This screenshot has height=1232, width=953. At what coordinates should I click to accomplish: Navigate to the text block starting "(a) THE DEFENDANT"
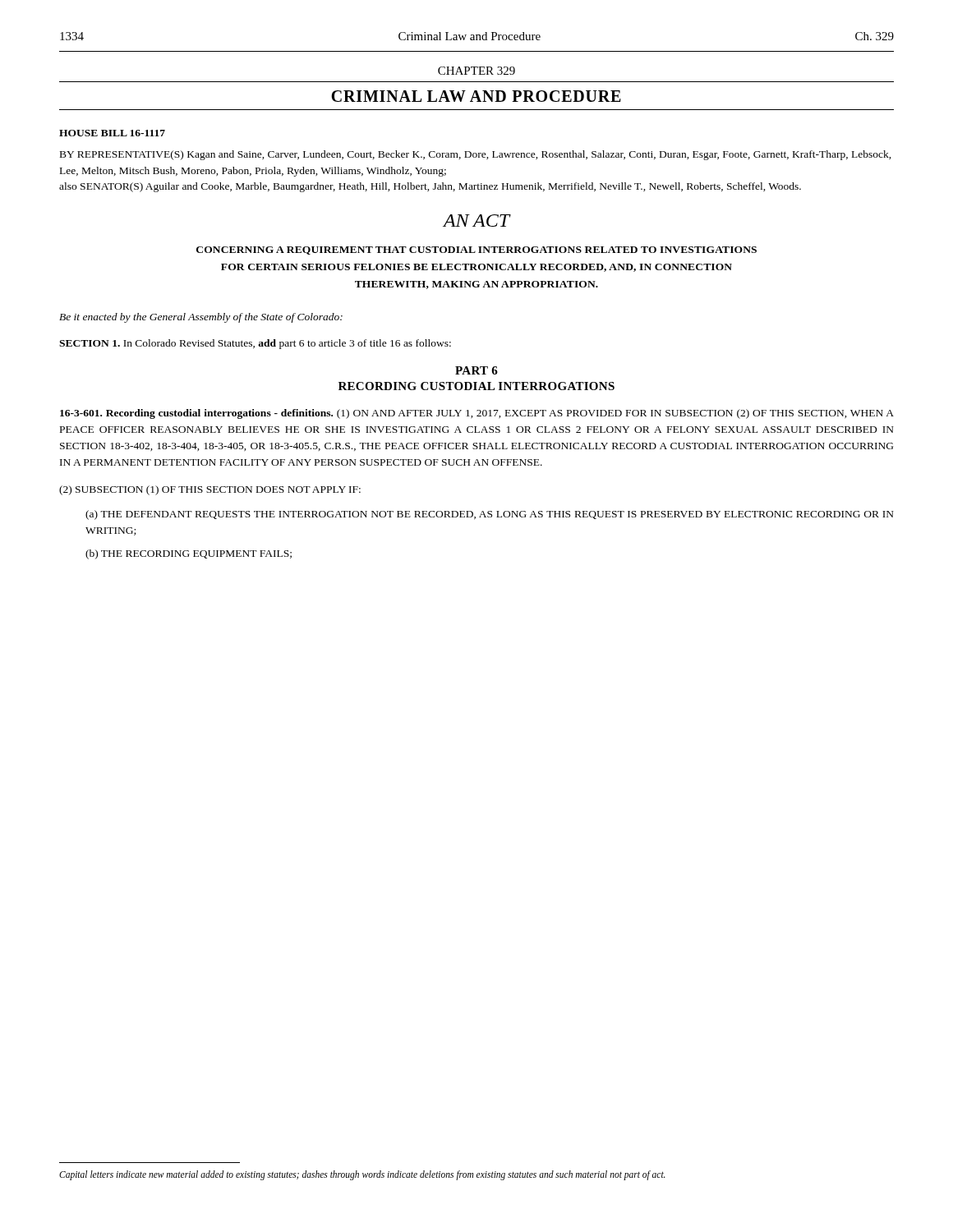click(x=490, y=522)
